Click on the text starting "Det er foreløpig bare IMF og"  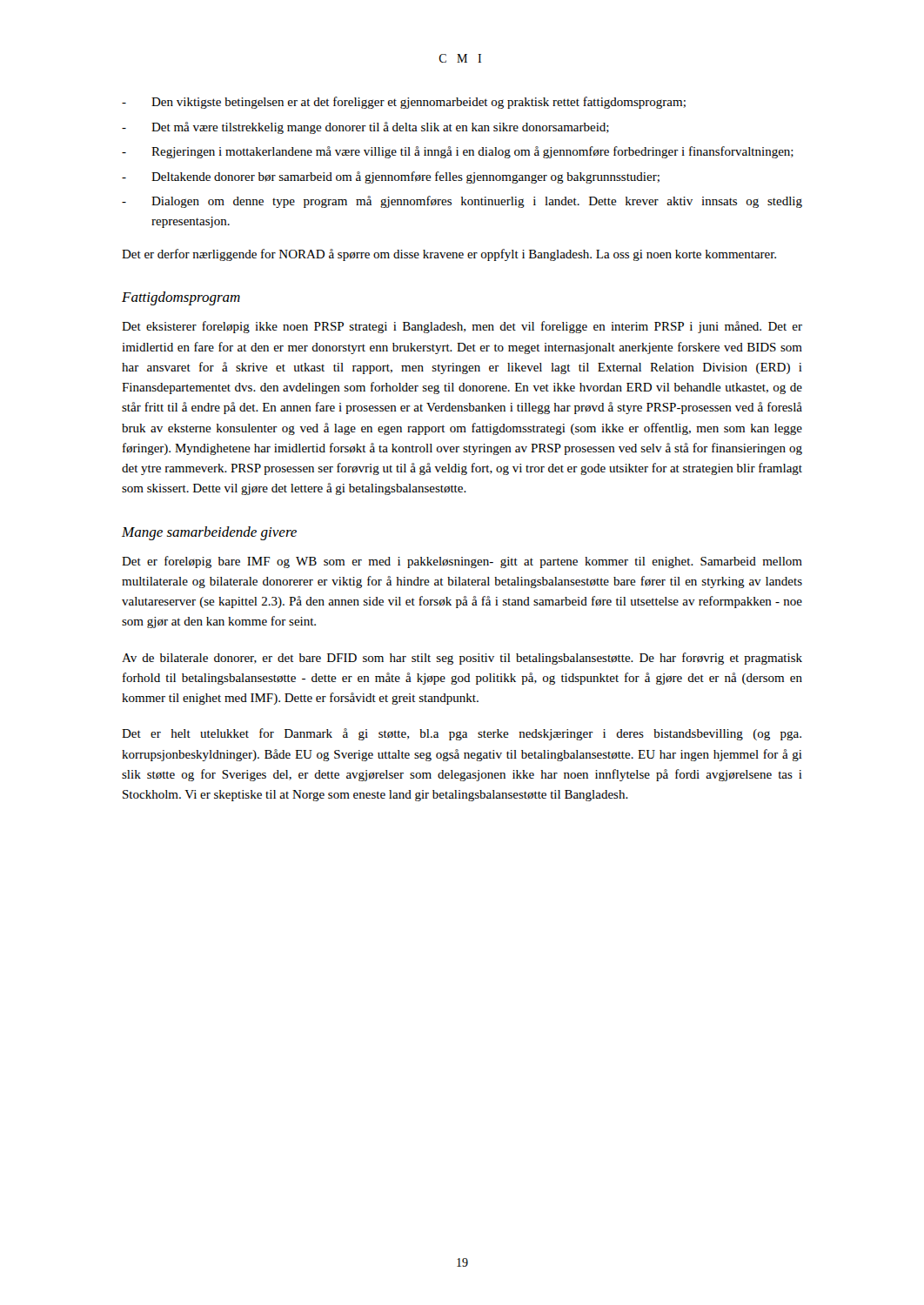coord(462,591)
